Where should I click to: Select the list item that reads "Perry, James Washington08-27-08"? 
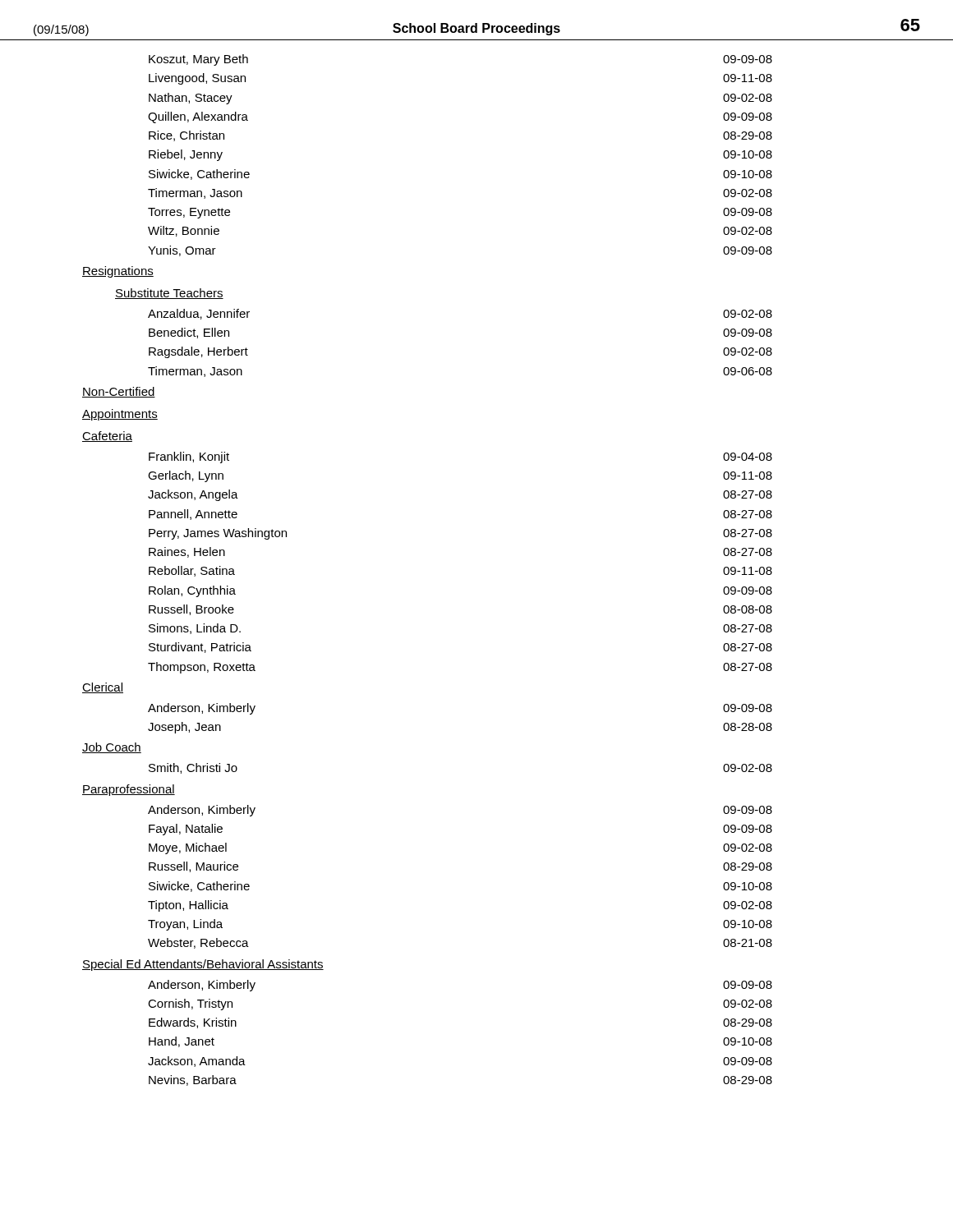(x=216, y=533)
